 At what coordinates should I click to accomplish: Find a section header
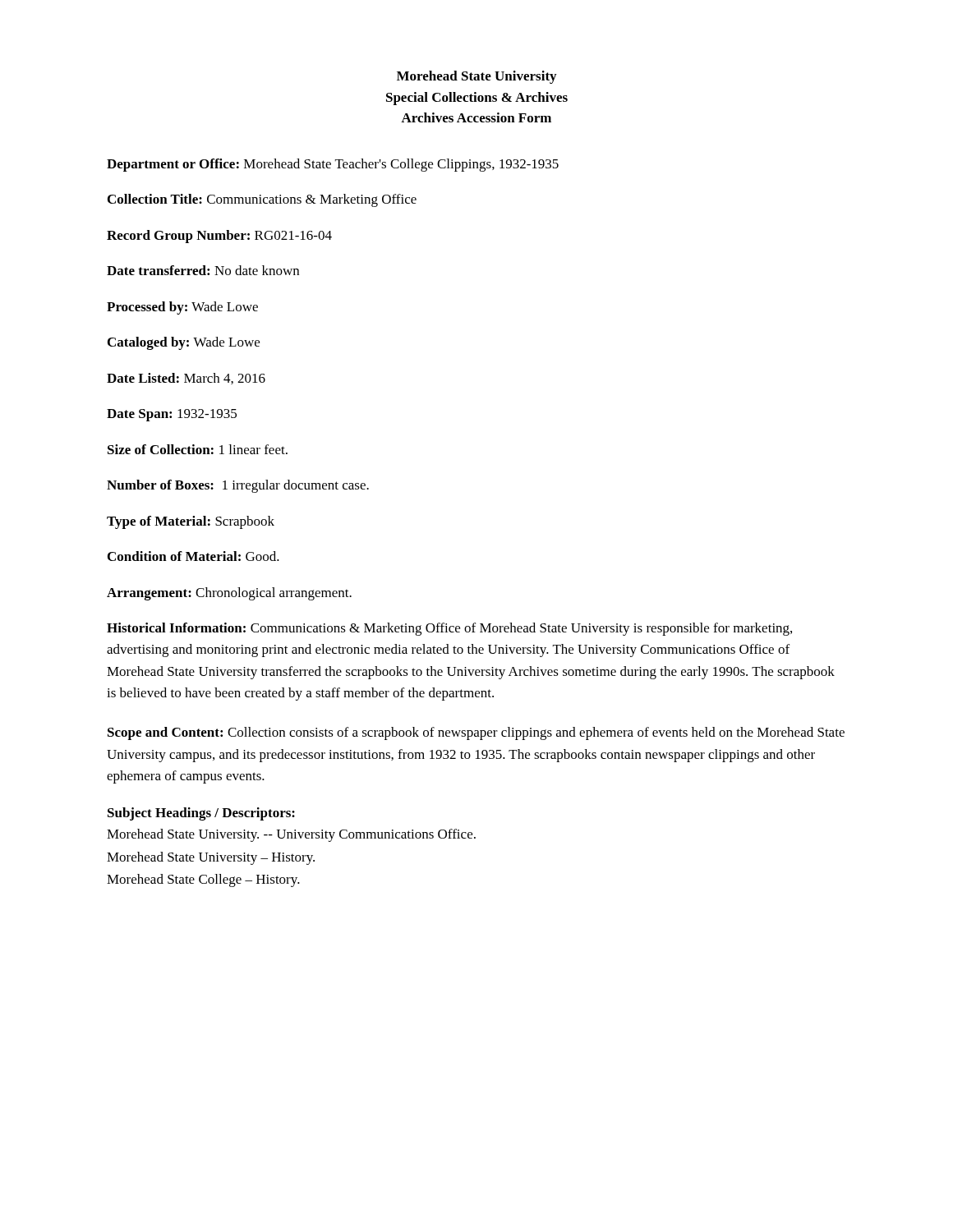[x=201, y=813]
